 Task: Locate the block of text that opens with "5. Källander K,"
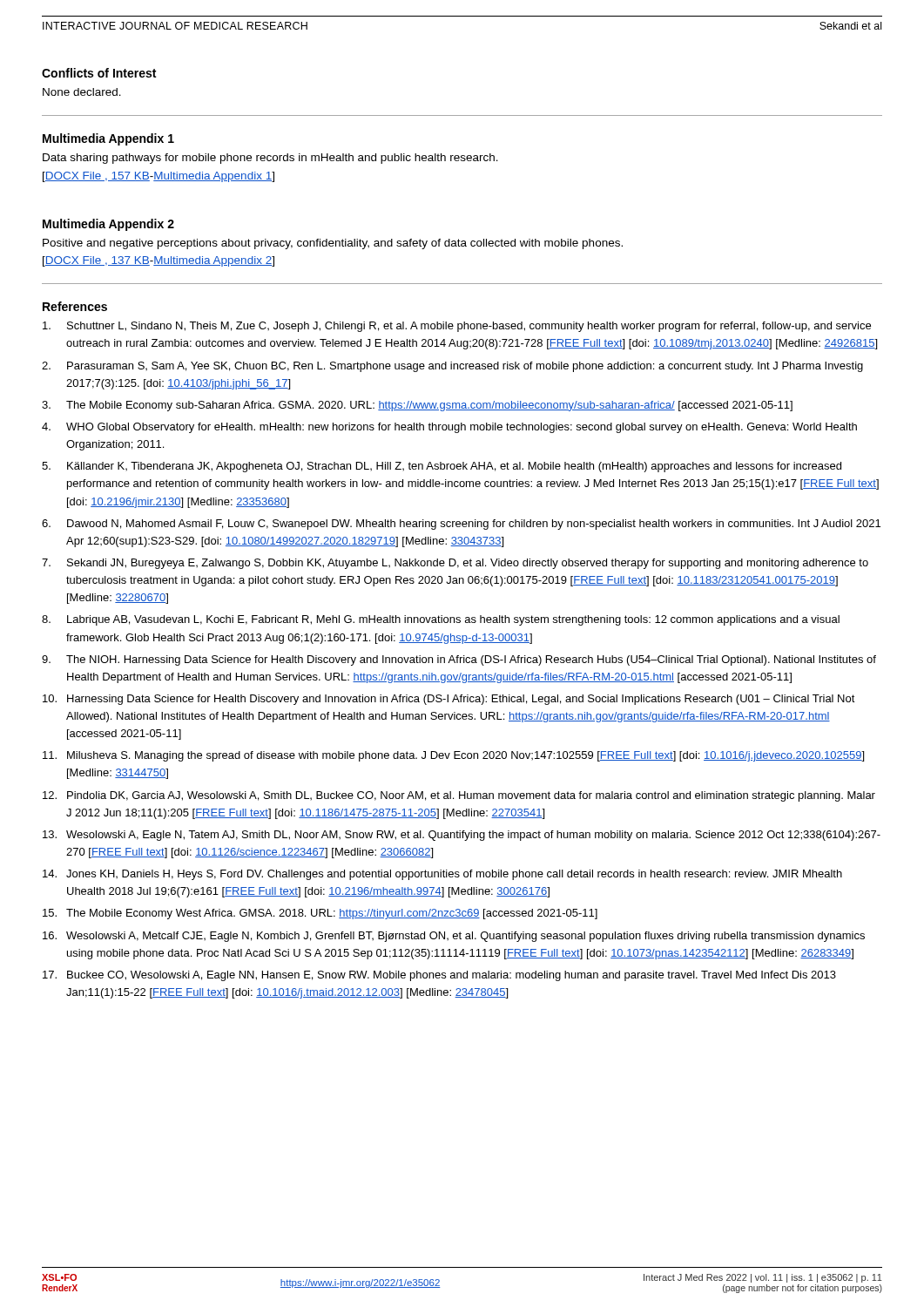(x=462, y=484)
